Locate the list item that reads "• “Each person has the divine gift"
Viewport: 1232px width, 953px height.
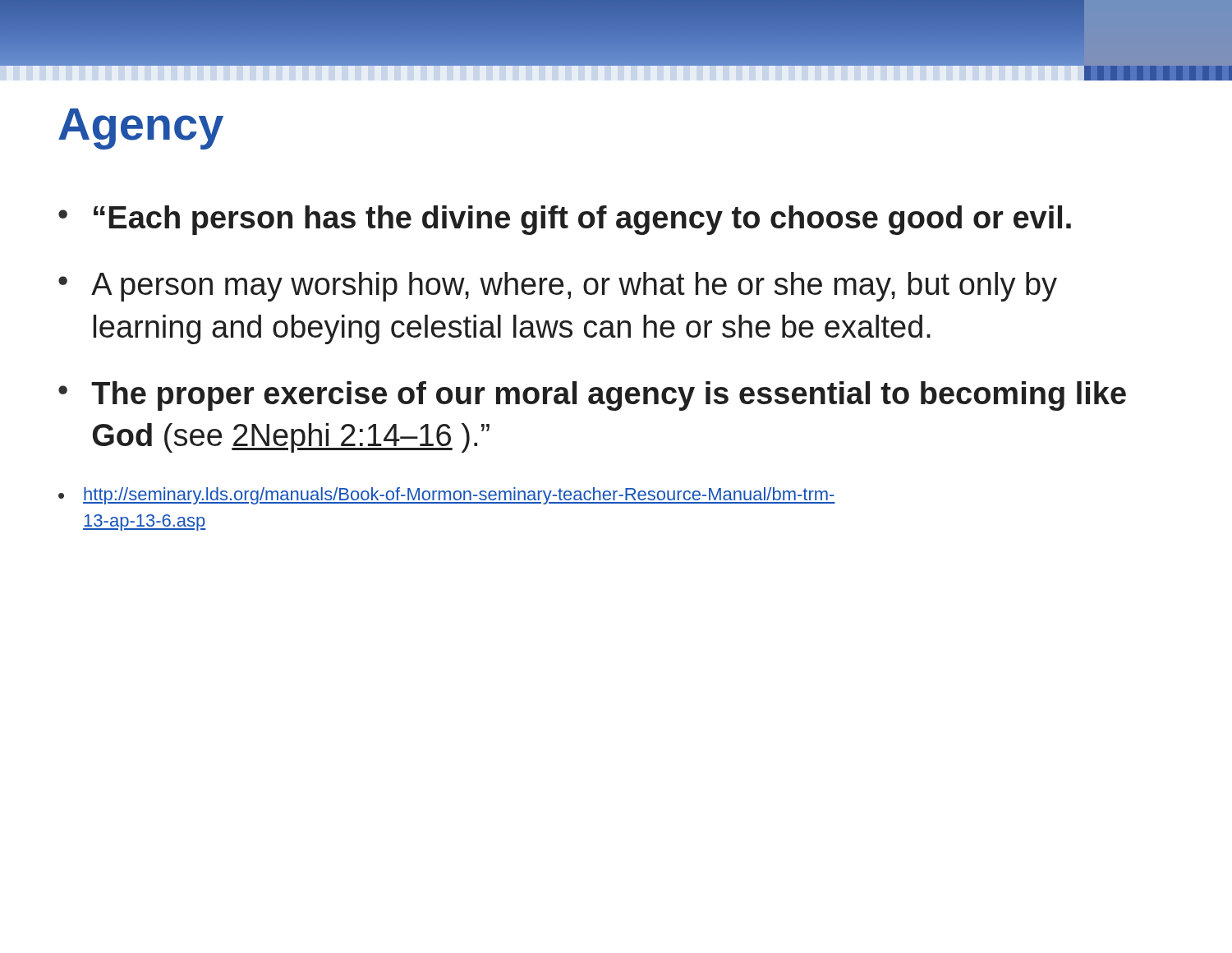click(565, 218)
